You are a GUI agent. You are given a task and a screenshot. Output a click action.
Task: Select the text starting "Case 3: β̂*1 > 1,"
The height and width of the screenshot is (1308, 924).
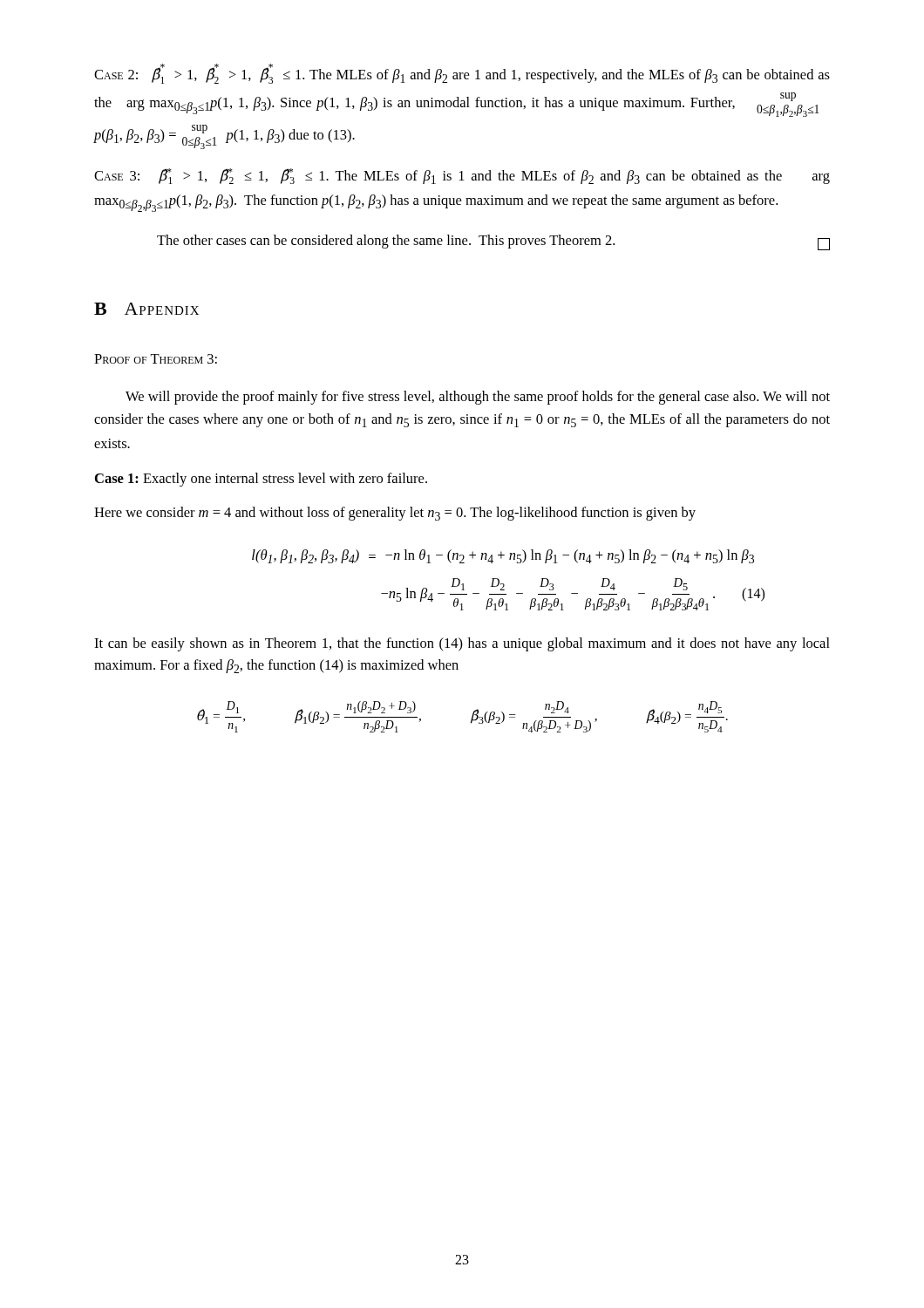pyautogui.click(x=462, y=190)
